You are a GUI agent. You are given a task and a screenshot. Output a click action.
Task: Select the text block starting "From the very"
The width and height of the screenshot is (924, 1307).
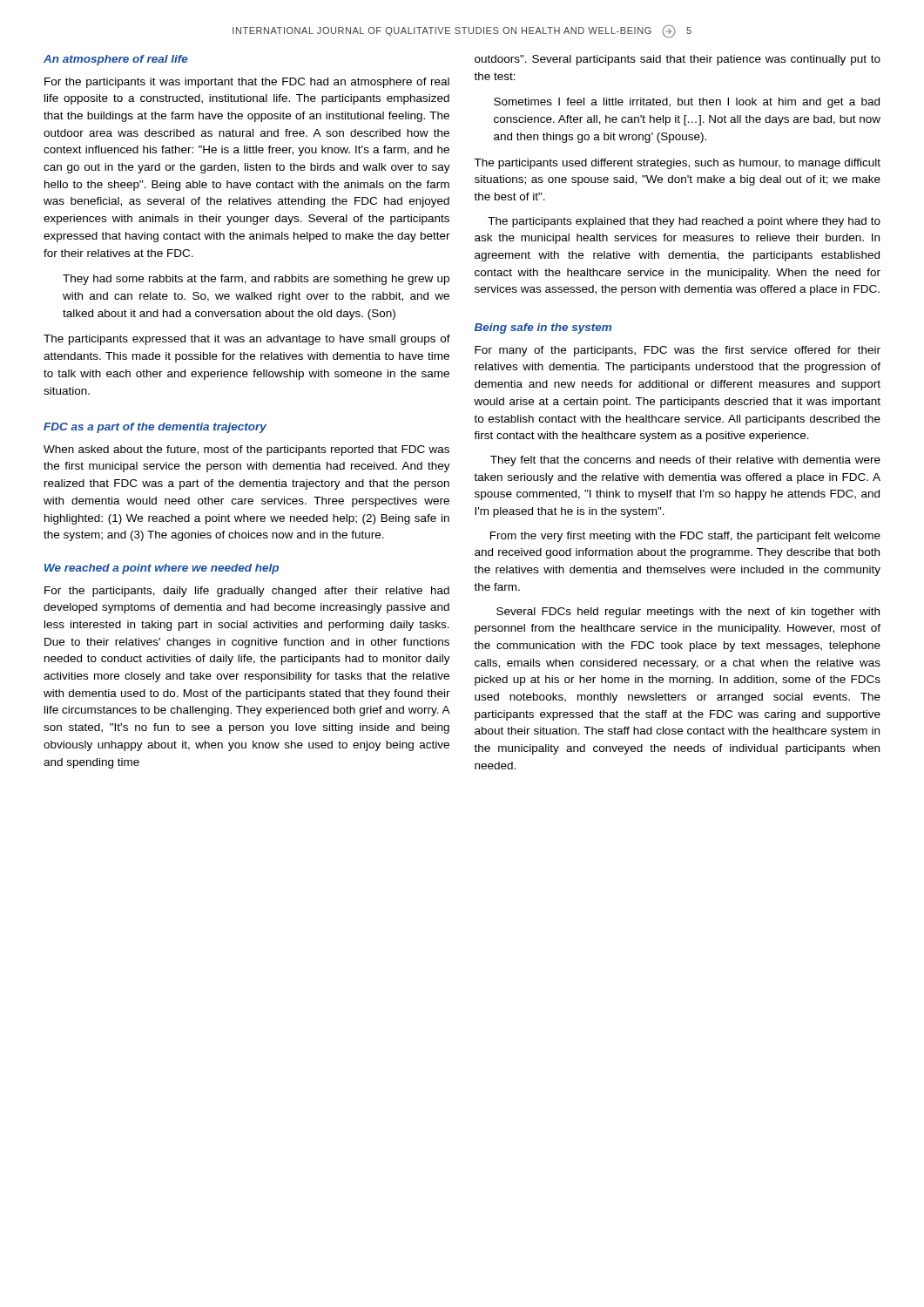tap(677, 561)
